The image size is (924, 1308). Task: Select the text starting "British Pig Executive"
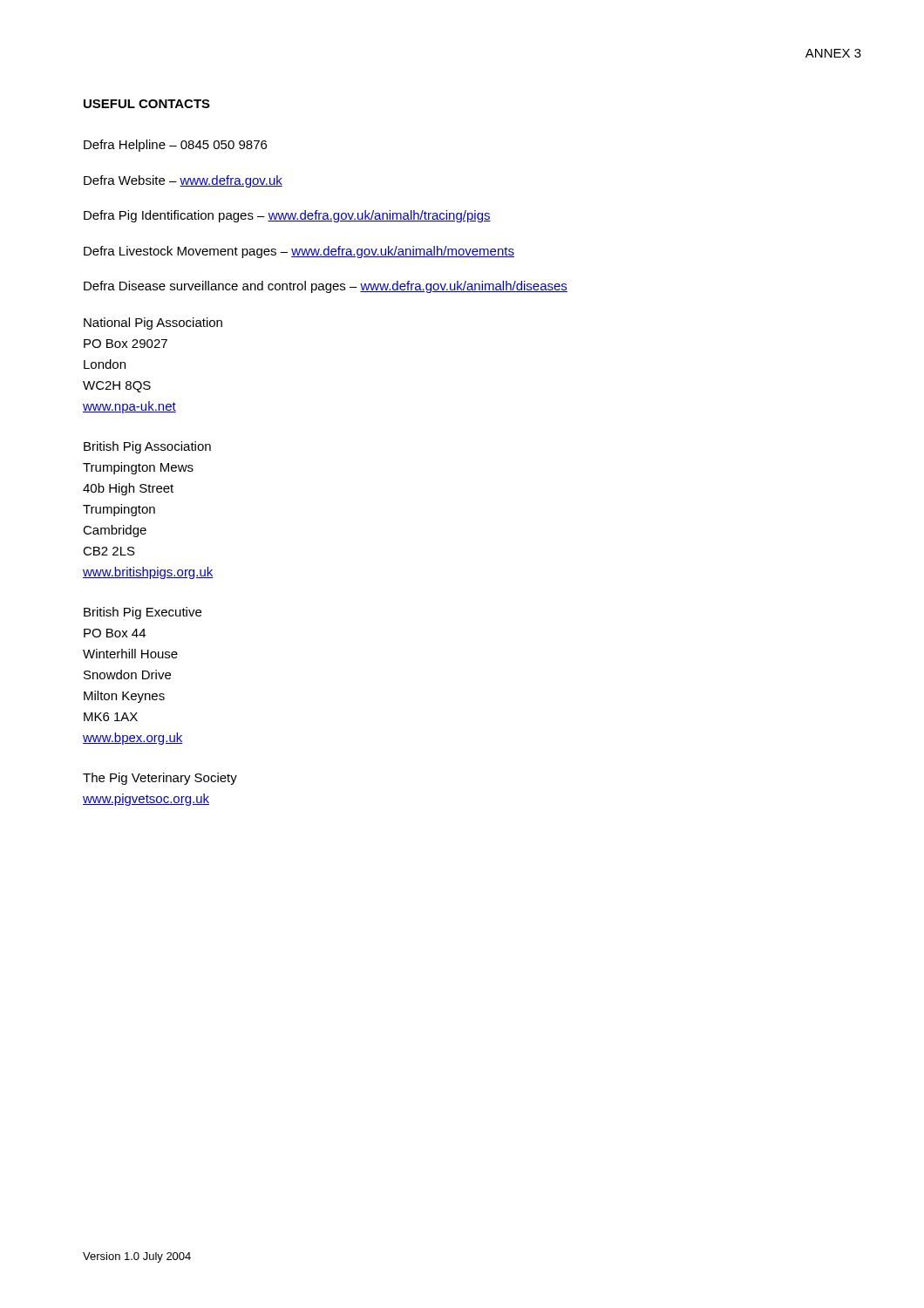[x=143, y=613]
